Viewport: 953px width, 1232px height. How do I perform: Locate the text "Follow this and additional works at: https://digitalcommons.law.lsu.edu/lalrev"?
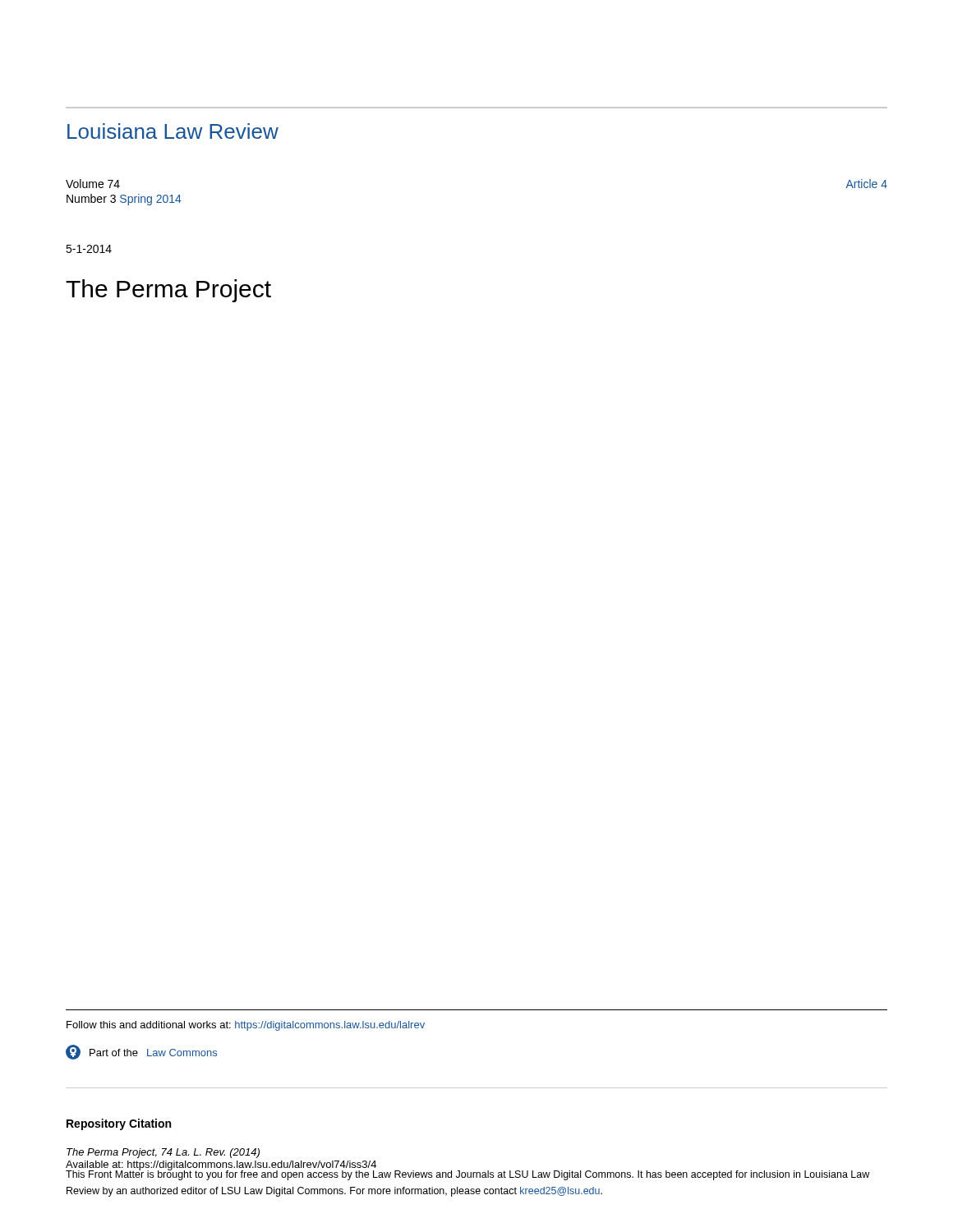point(245,1025)
